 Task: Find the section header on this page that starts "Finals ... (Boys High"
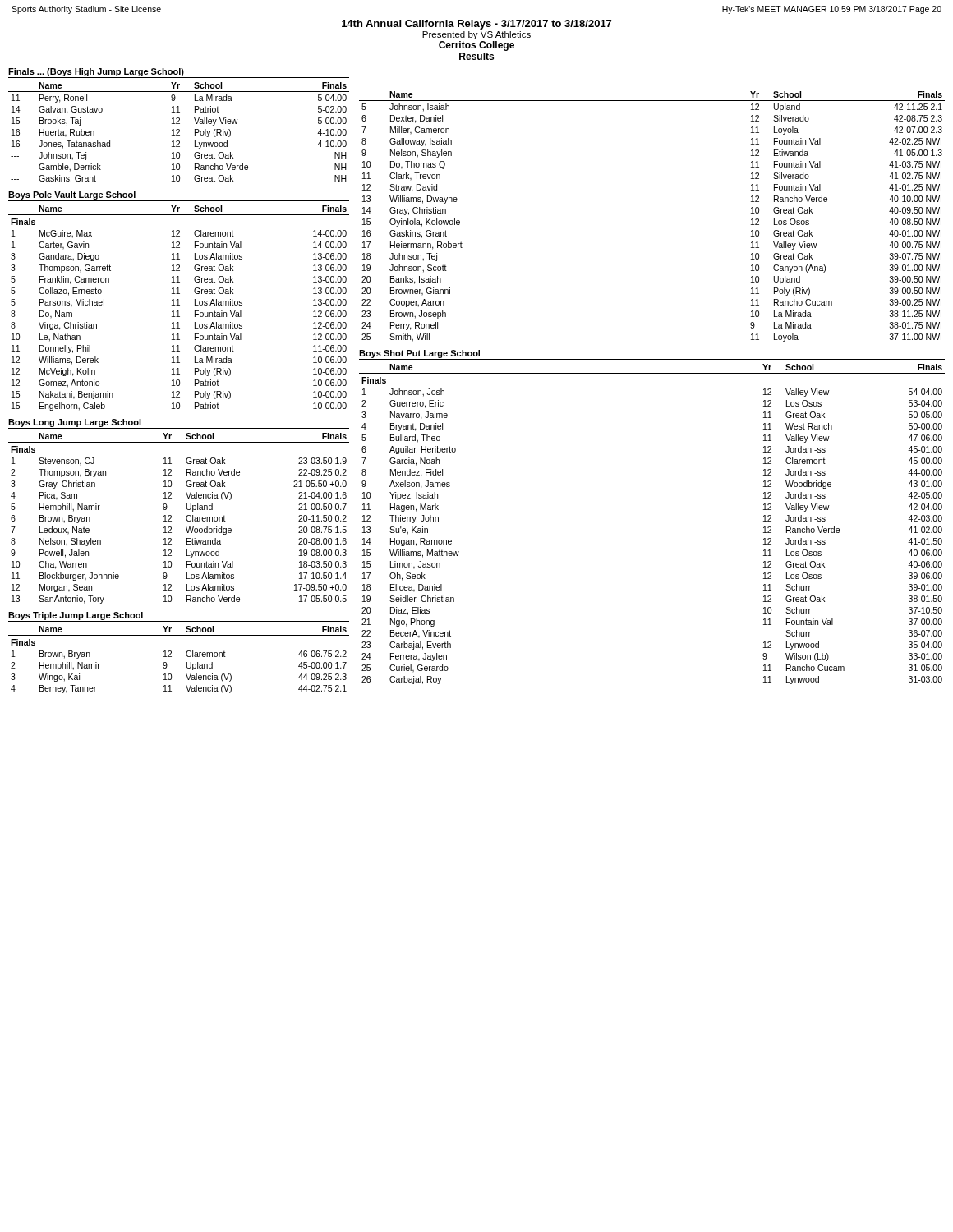point(96,71)
